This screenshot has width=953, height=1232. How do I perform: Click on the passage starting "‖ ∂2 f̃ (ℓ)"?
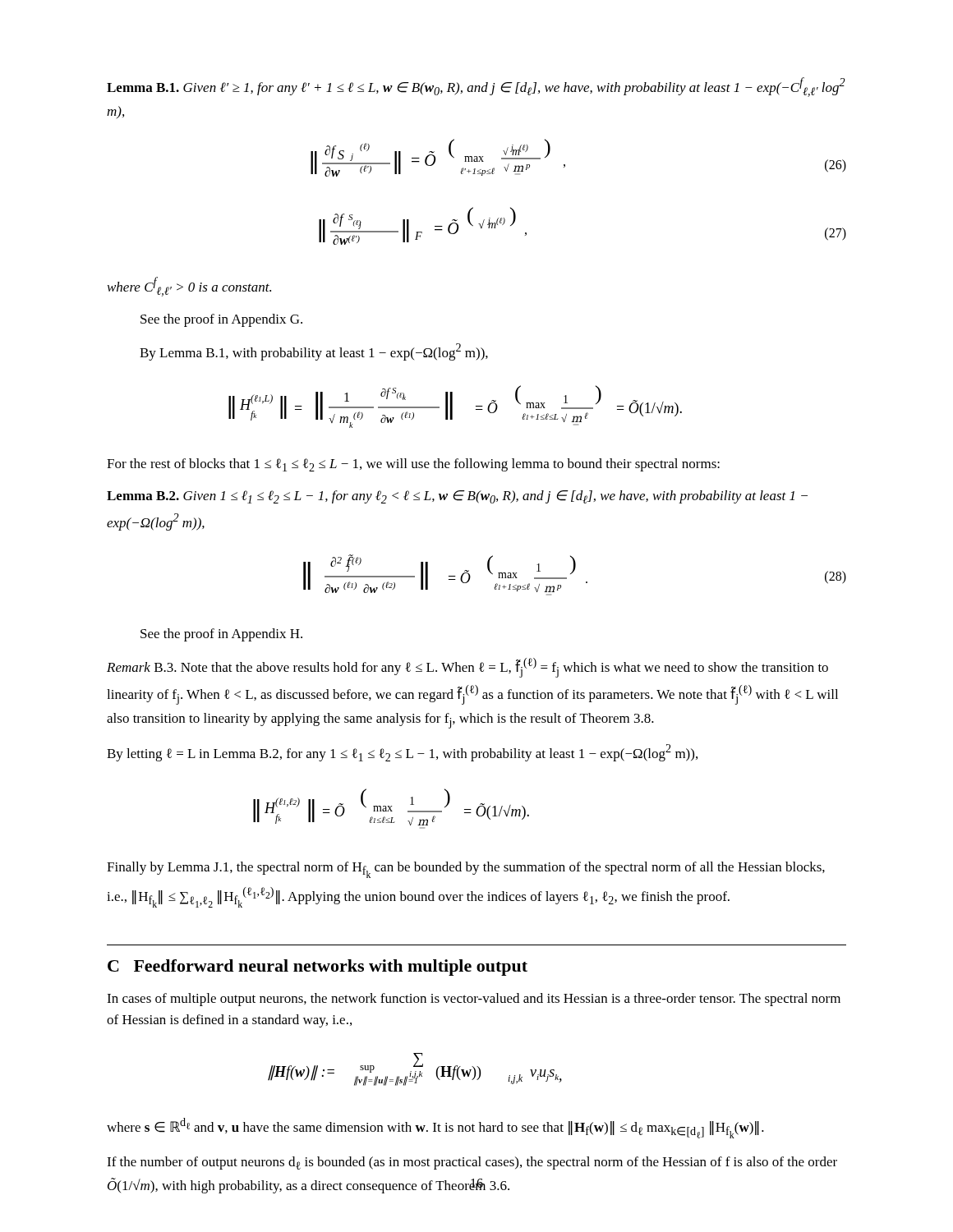point(571,577)
